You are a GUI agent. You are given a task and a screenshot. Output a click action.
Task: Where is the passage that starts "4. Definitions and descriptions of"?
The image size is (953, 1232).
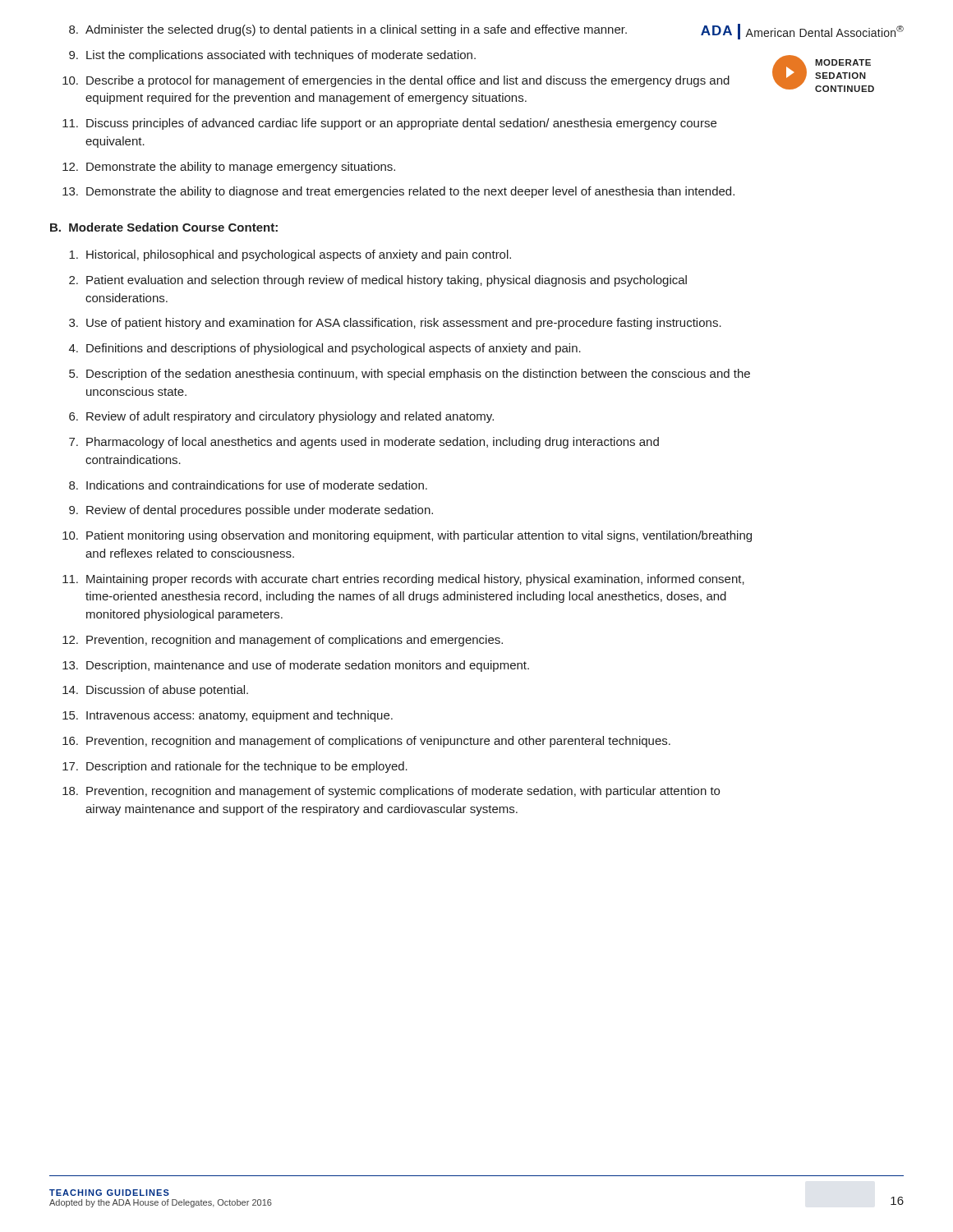coord(403,348)
